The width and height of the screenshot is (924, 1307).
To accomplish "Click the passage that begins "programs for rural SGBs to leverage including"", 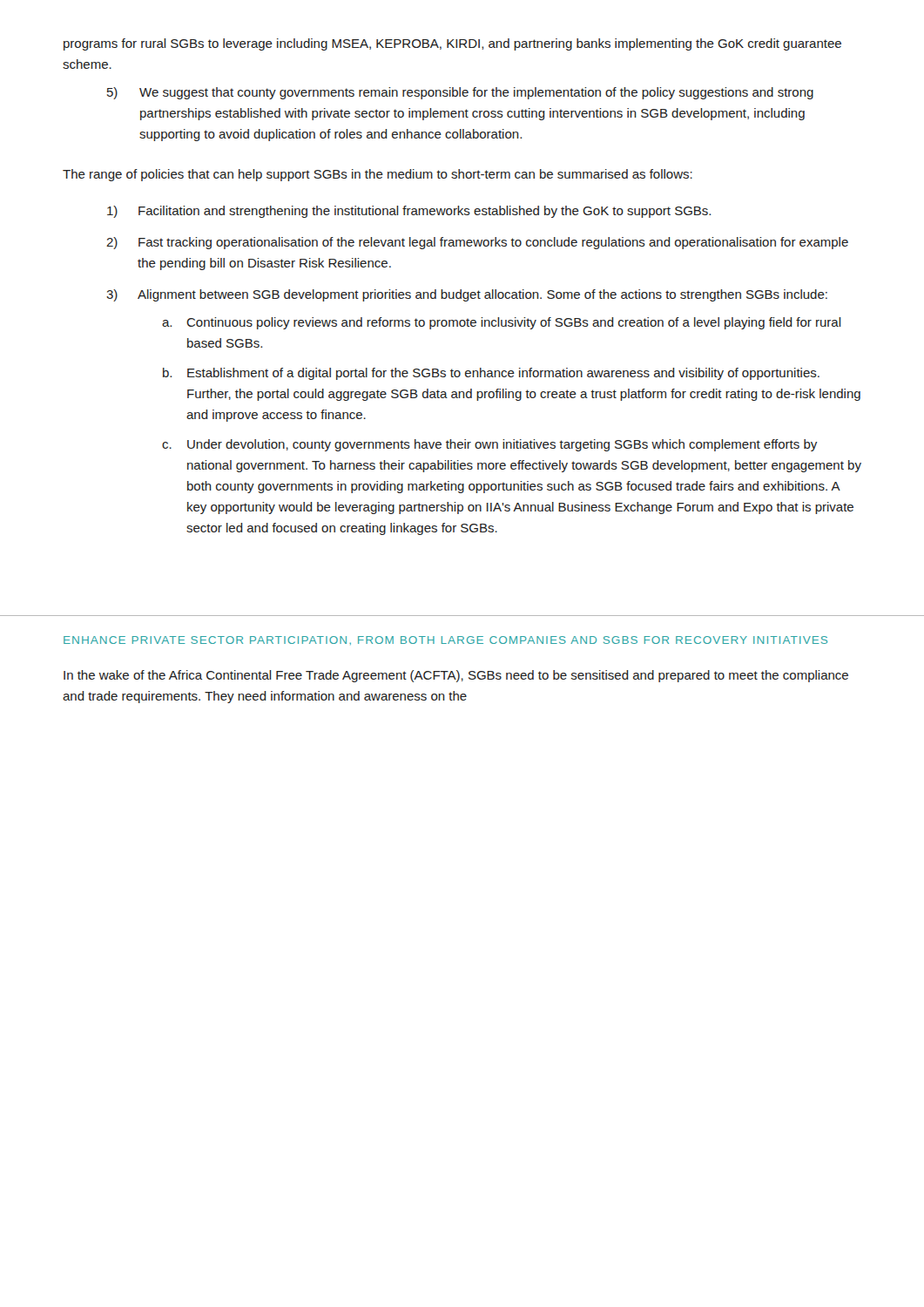I will tap(452, 54).
